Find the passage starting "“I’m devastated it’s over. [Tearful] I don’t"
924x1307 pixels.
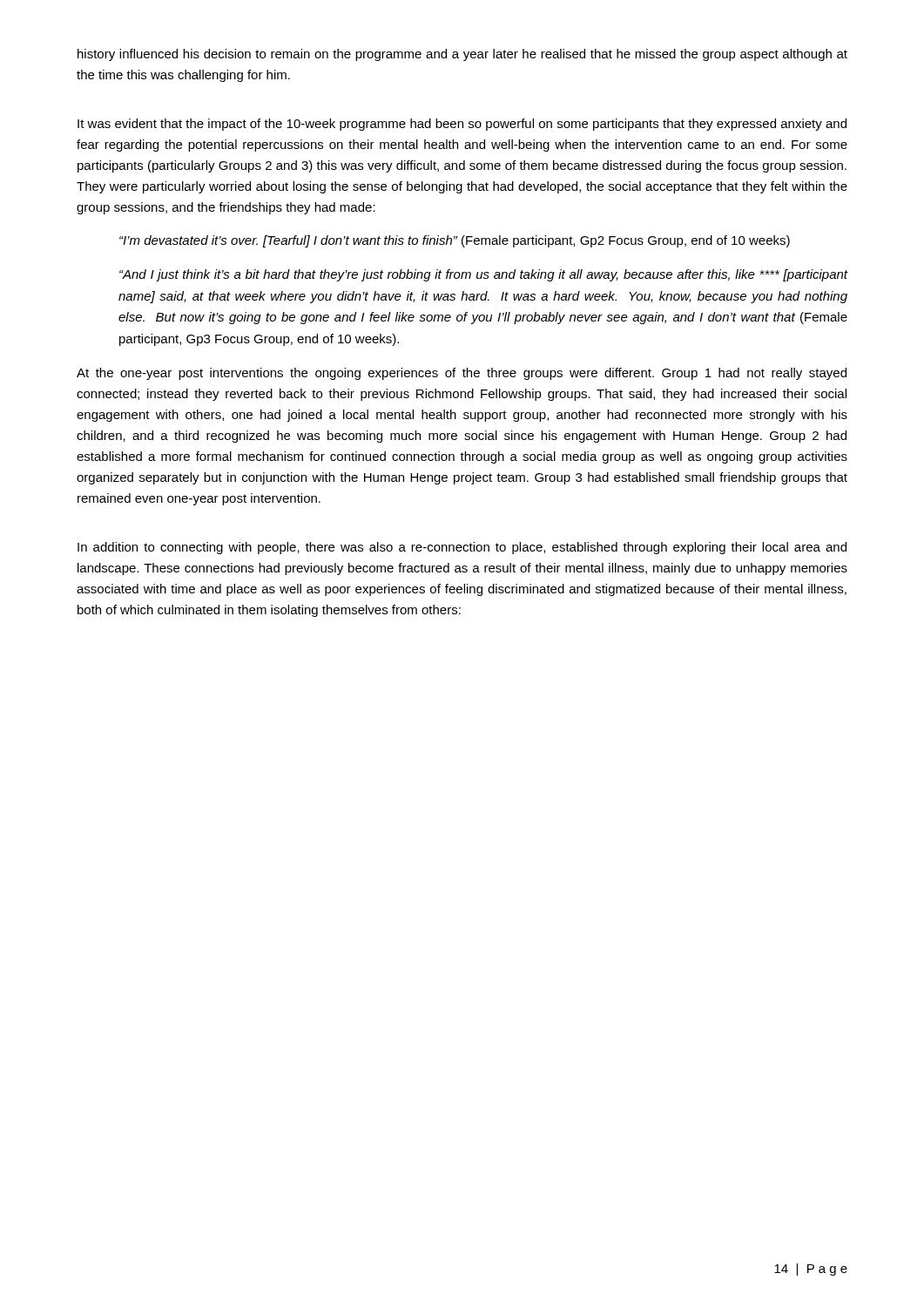[454, 240]
